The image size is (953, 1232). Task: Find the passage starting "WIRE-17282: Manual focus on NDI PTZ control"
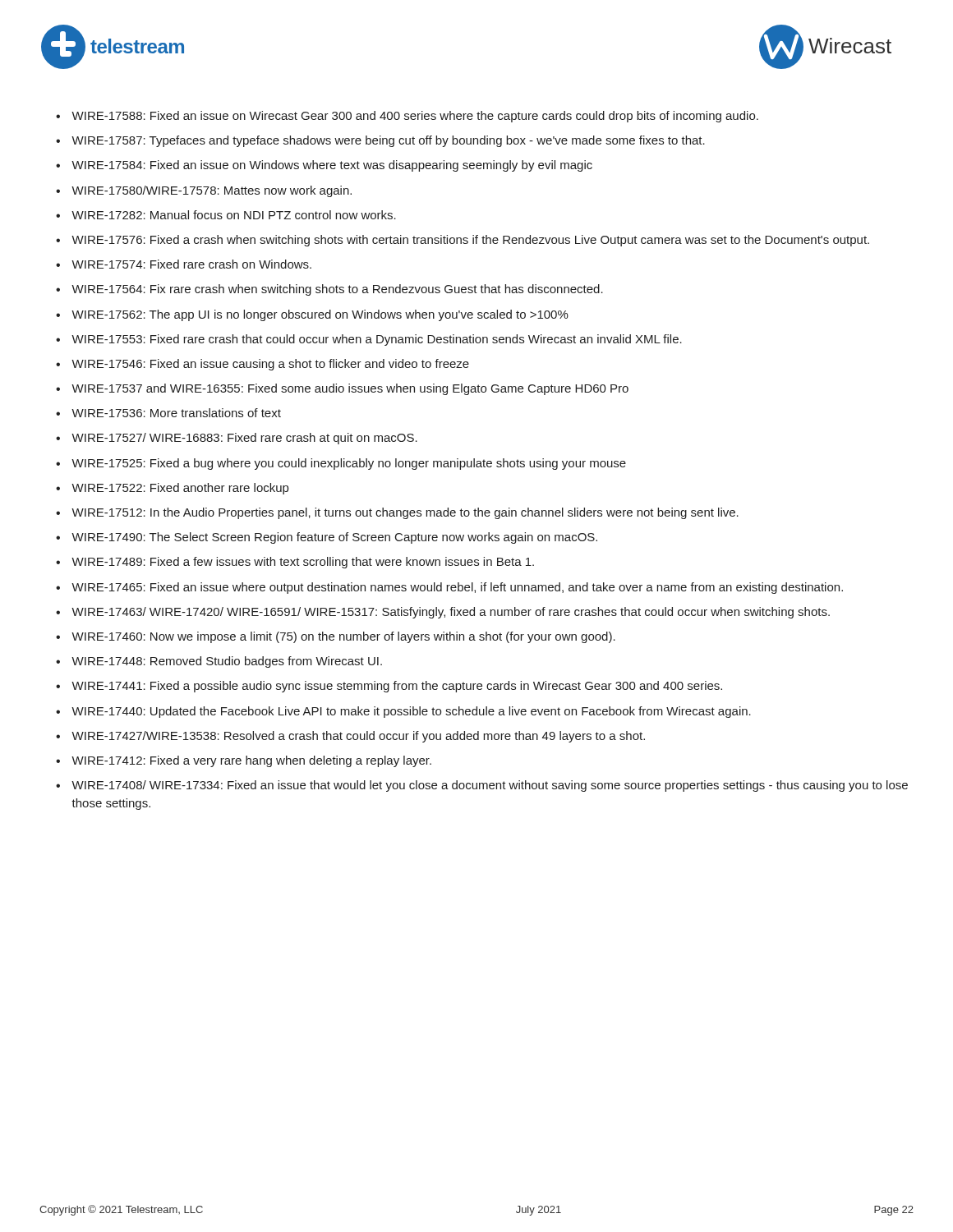[x=226, y=215]
